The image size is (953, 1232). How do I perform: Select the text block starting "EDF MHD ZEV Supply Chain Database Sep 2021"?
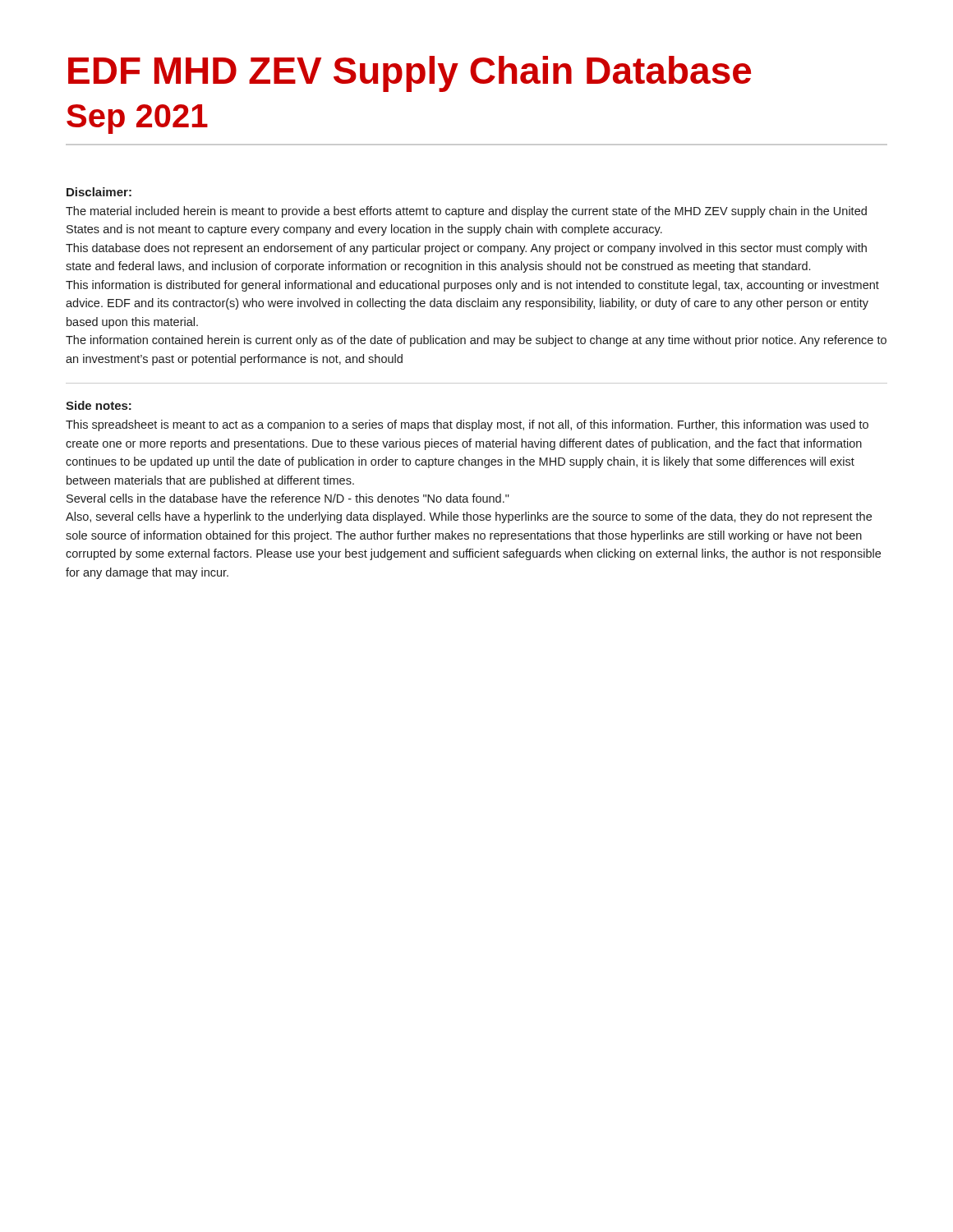476,92
